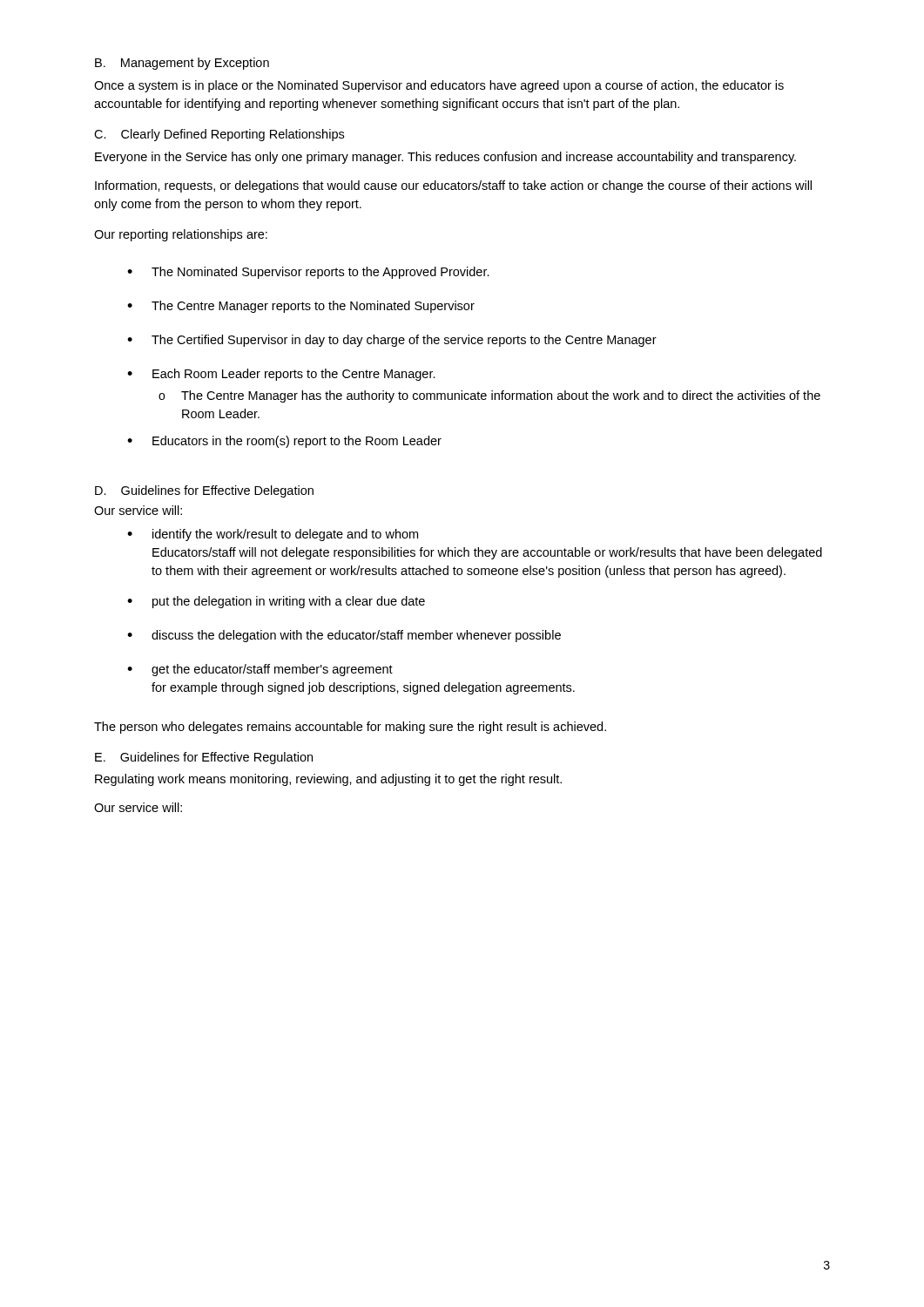Select the text block starting "Regulating work means monitoring, reviewing,"
Screen dimensions: 1307x924
coord(328,779)
